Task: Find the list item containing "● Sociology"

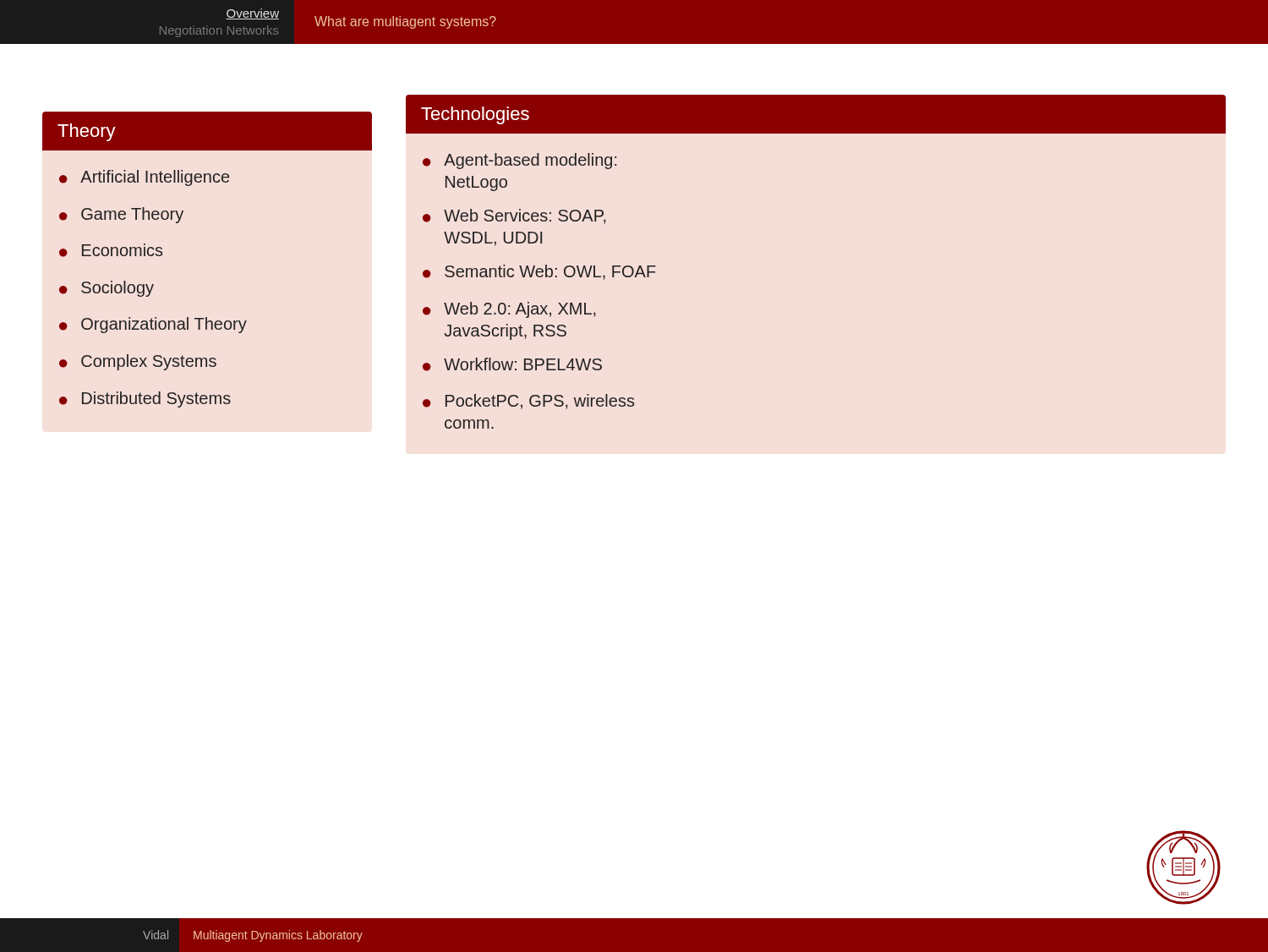Action: point(106,289)
